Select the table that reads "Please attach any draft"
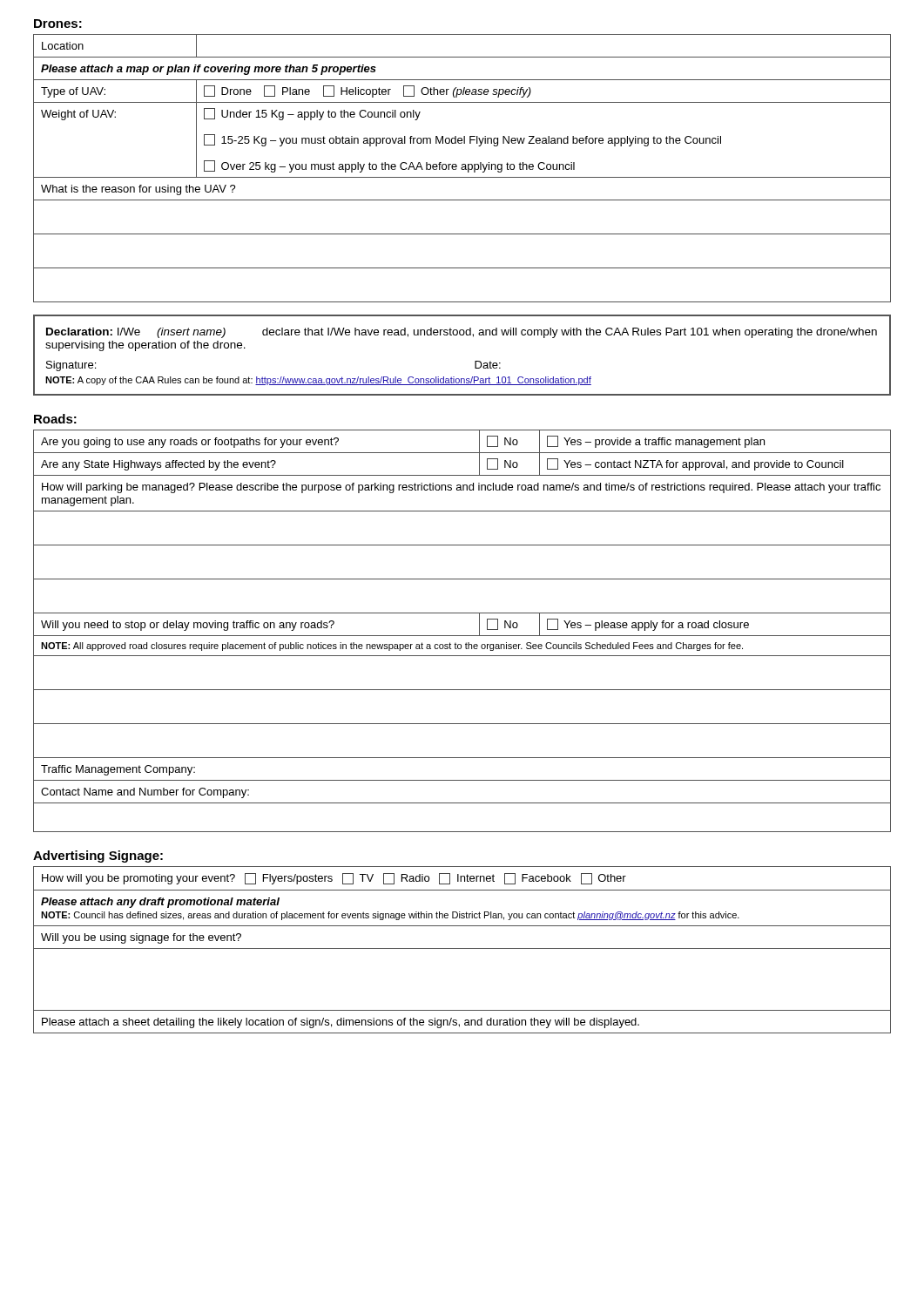 tap(462, 950)
